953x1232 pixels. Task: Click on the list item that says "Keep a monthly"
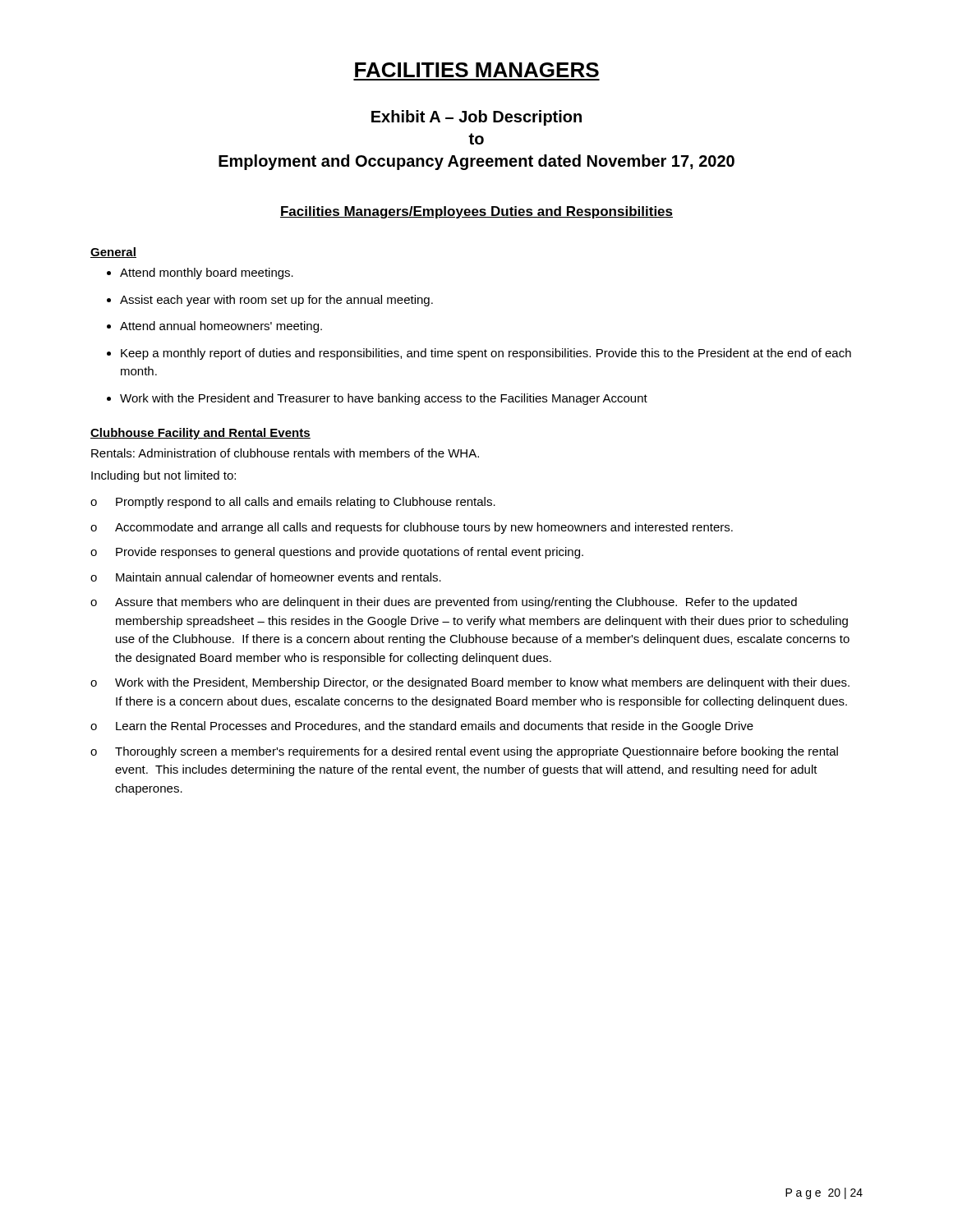476,362
